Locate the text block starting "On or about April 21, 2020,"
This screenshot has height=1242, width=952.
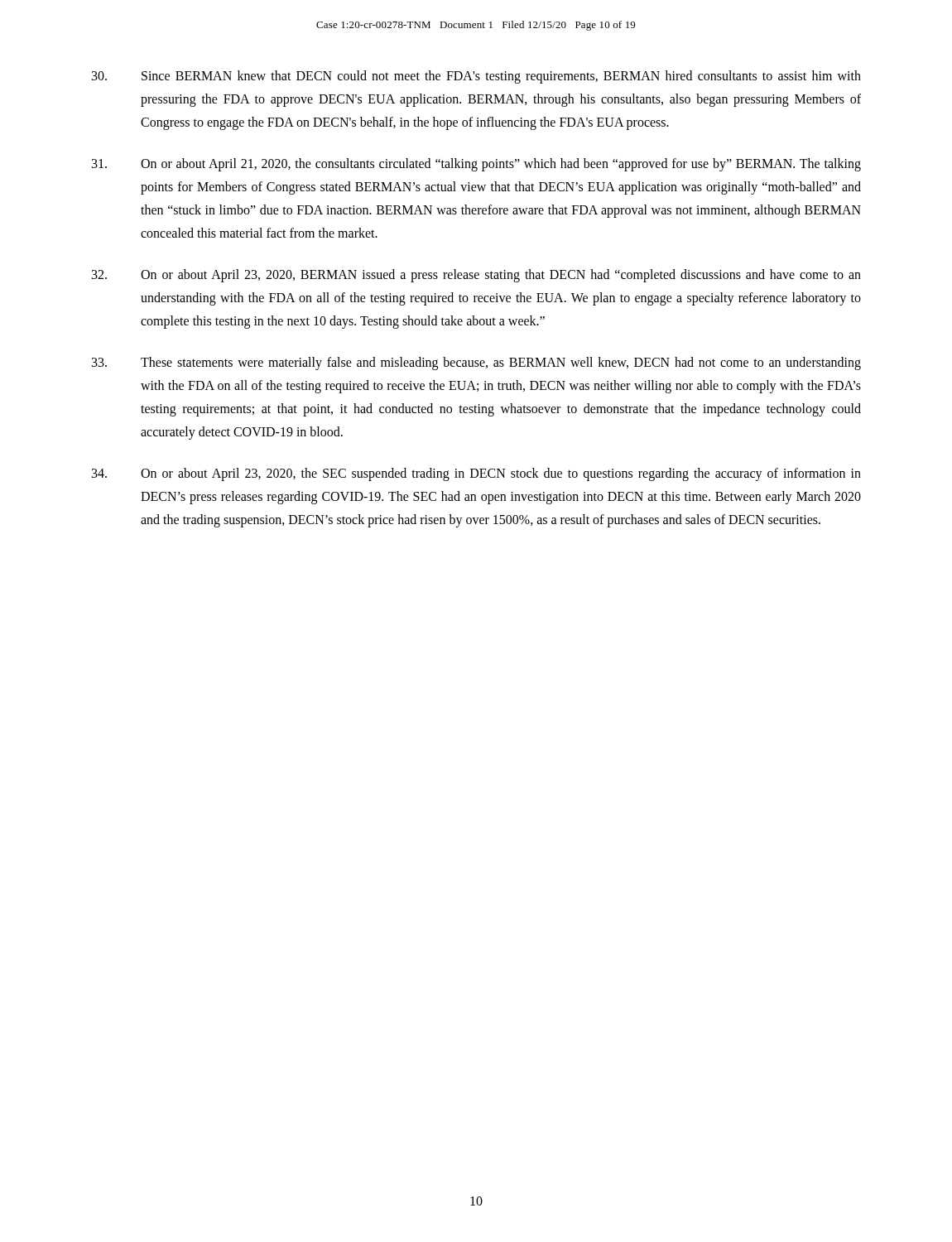pyautogui.click(x=476, y=199)
